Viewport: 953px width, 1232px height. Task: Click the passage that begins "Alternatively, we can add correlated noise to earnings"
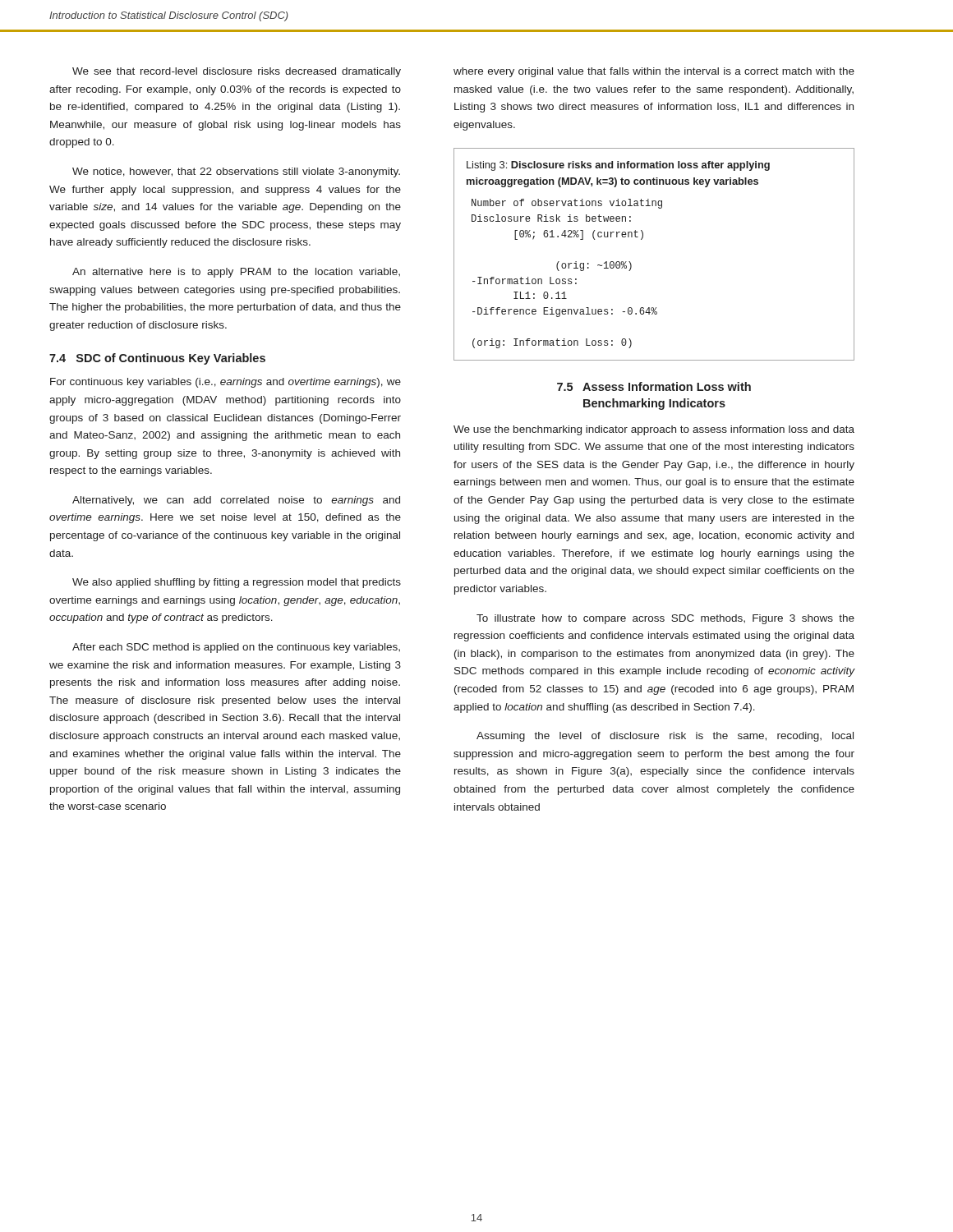click(225, 526)
